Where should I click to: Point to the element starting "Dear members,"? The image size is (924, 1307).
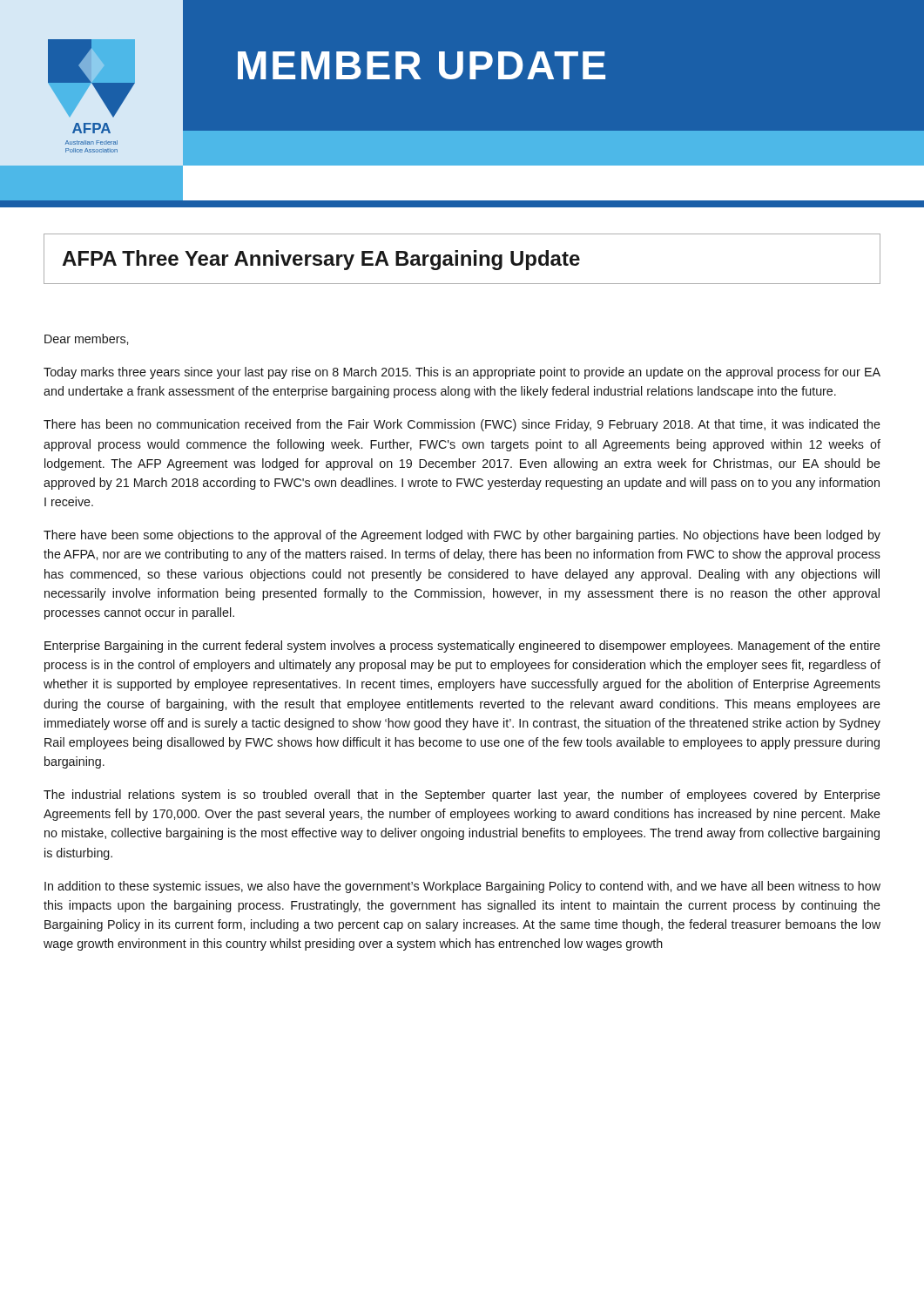pyautogui.click(x=86, y=339)
